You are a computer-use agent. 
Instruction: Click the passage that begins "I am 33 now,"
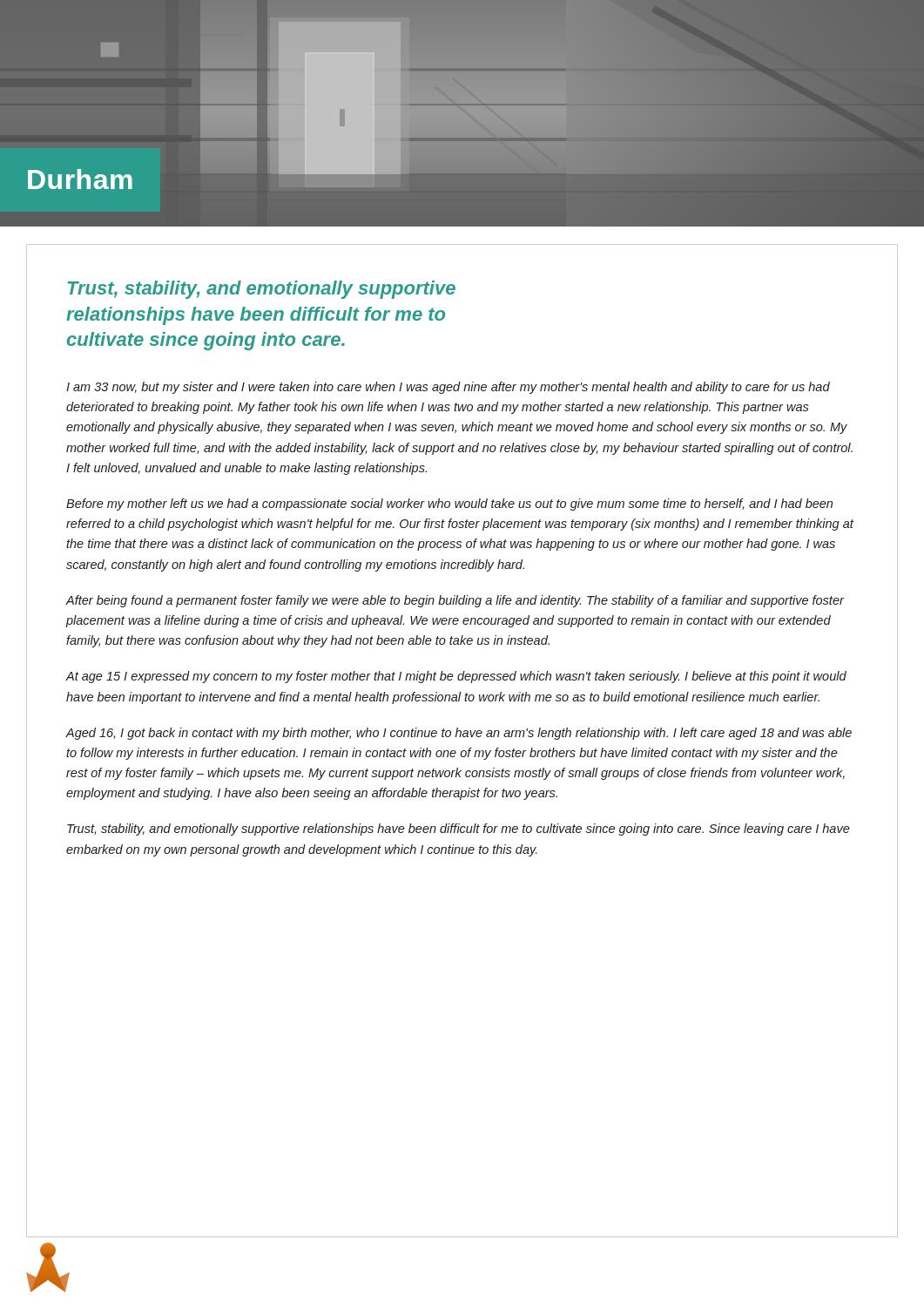point(460,427)
